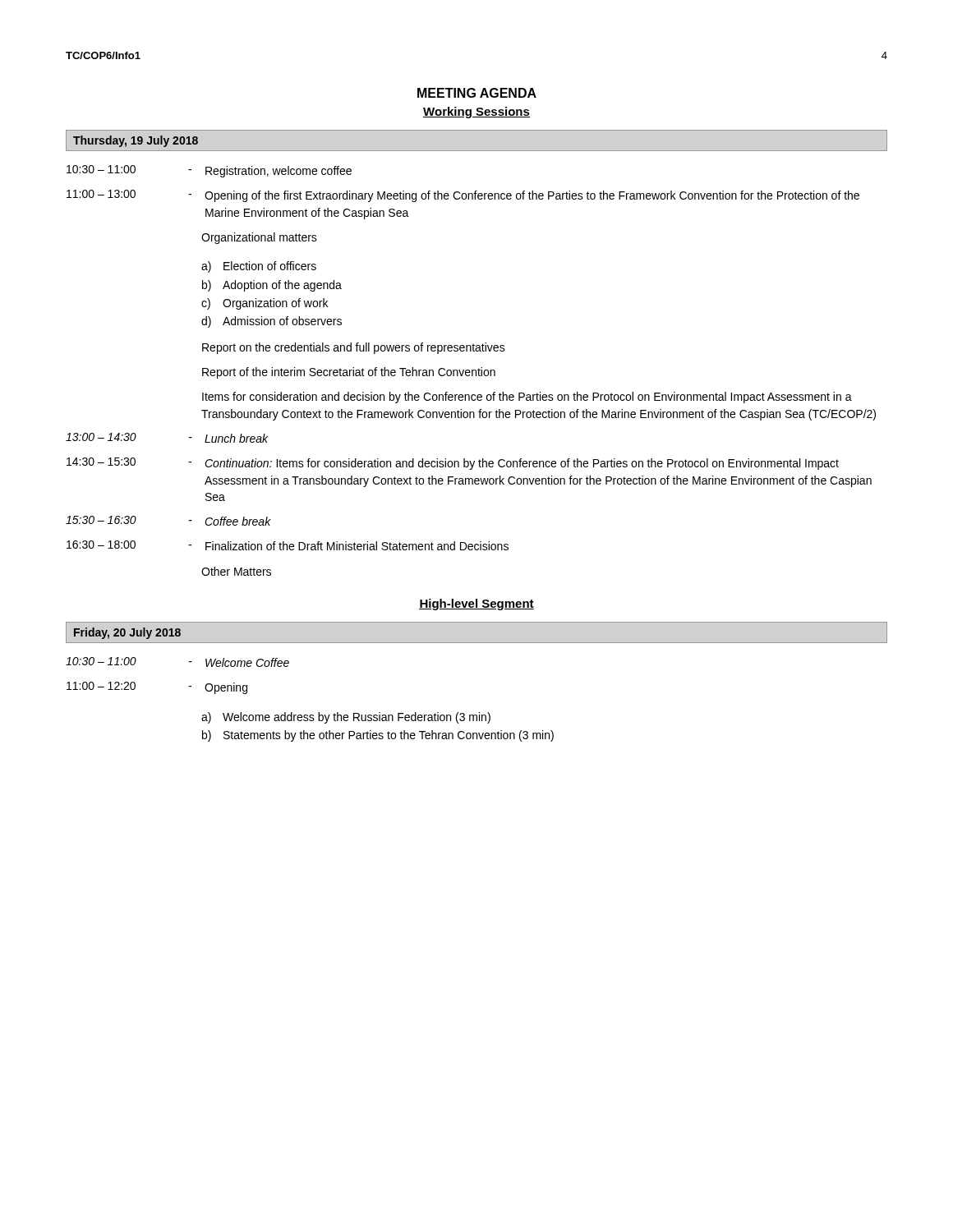Find the title

476,93
